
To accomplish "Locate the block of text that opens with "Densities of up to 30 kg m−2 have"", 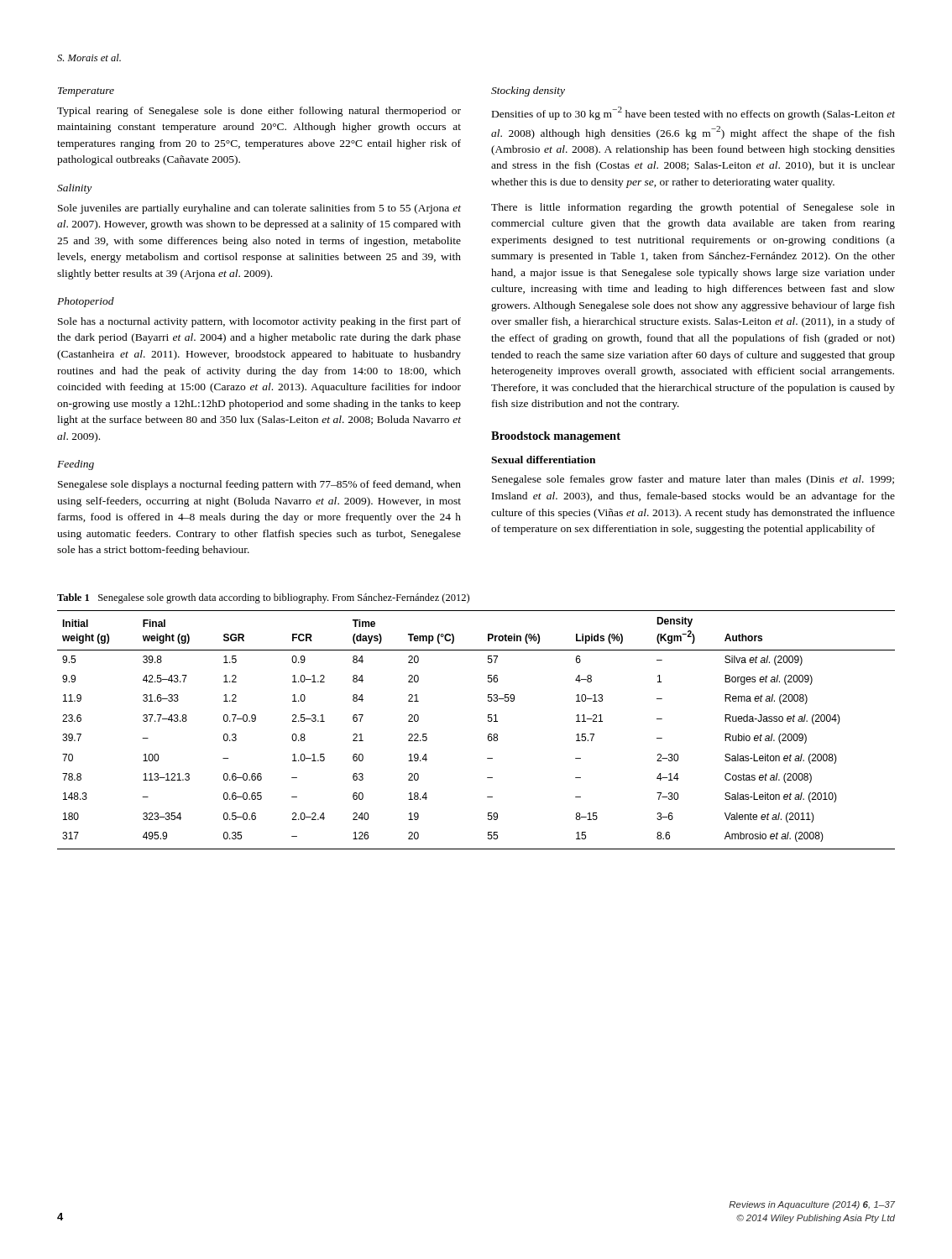I will click(x=693, y=146).
